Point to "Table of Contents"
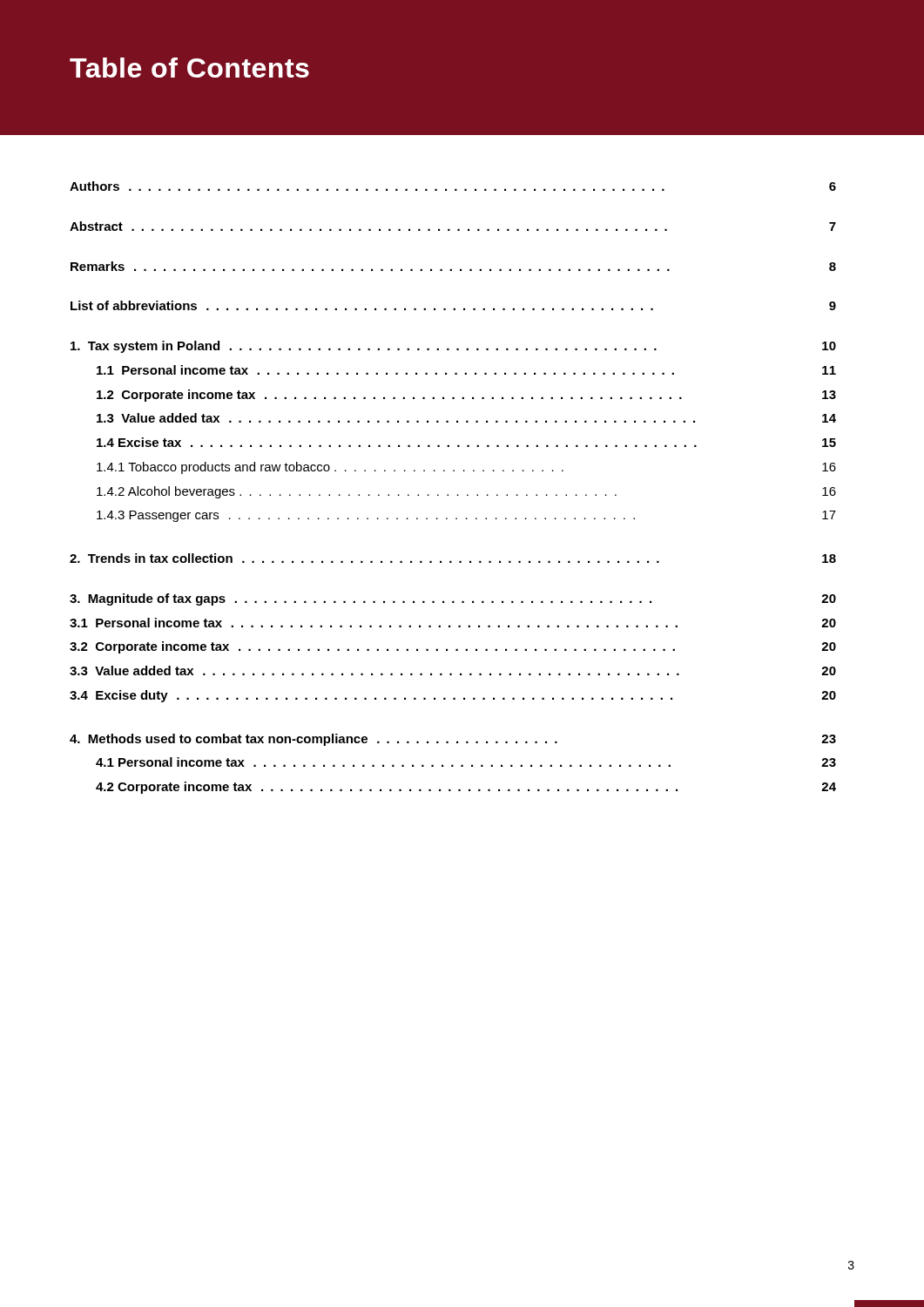 pyautogui.click(x=190, y=68)
